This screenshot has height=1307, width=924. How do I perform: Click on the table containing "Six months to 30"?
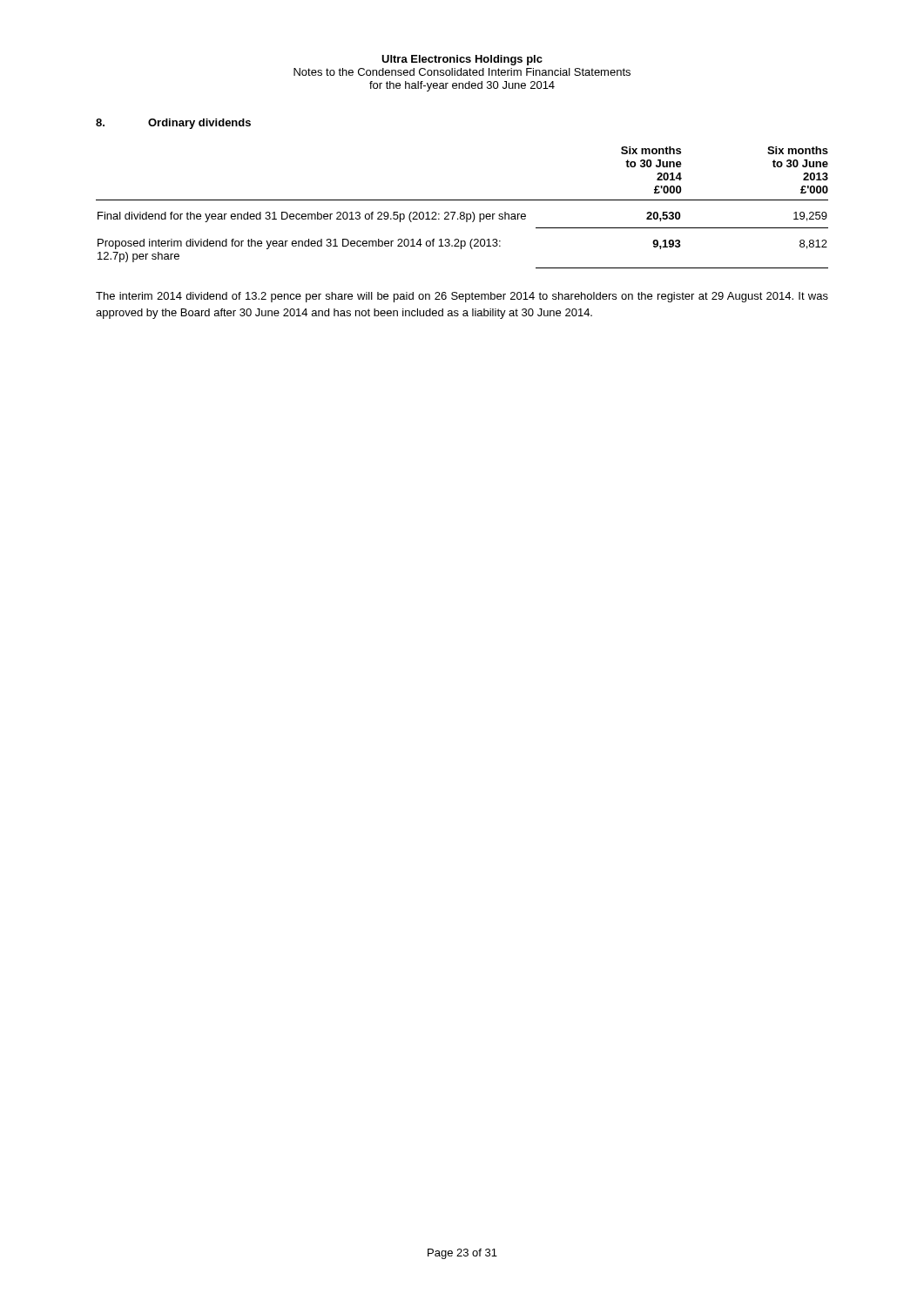point(462,205)
